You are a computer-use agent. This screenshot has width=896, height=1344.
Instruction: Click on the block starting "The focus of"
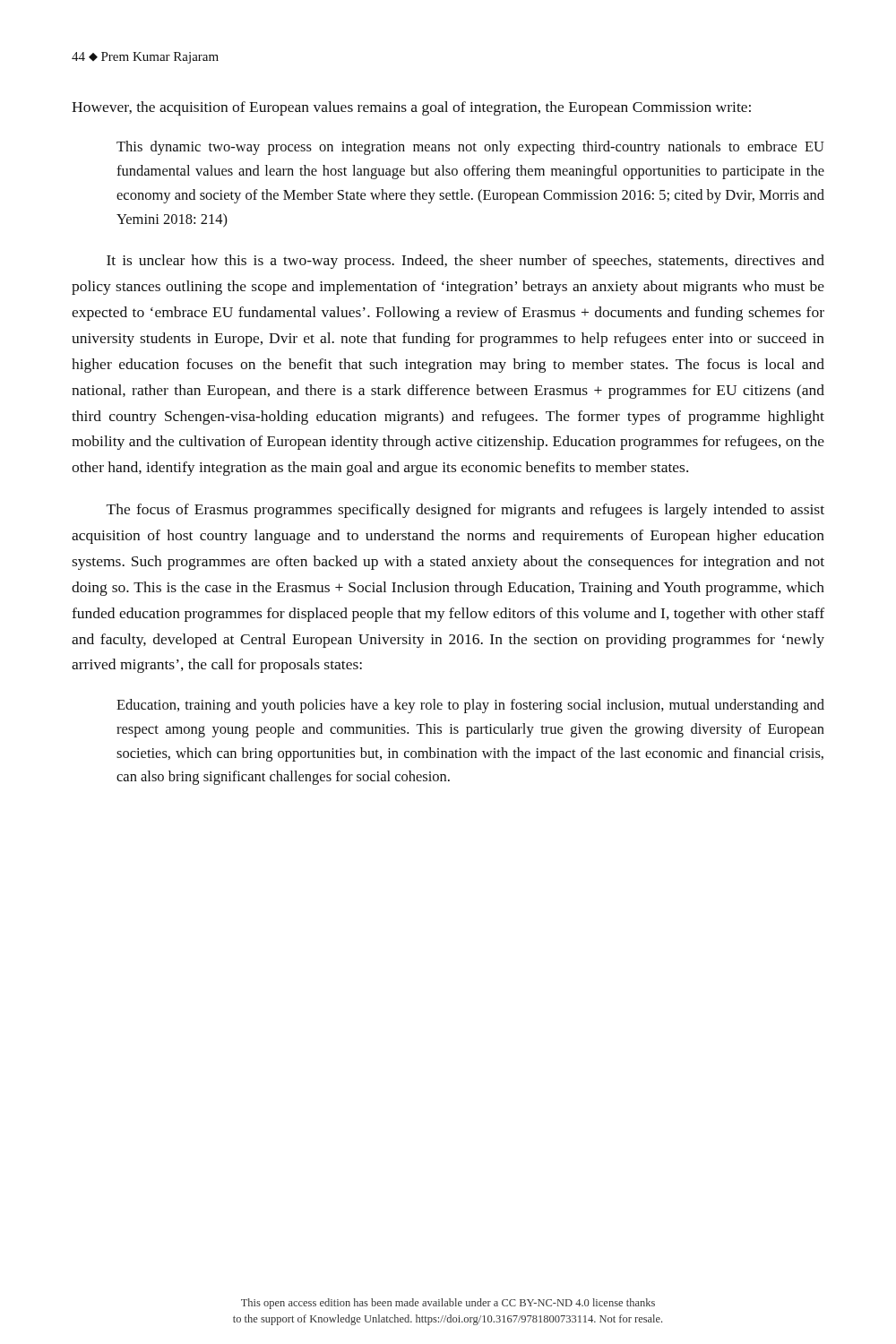[x=448, y=587]
